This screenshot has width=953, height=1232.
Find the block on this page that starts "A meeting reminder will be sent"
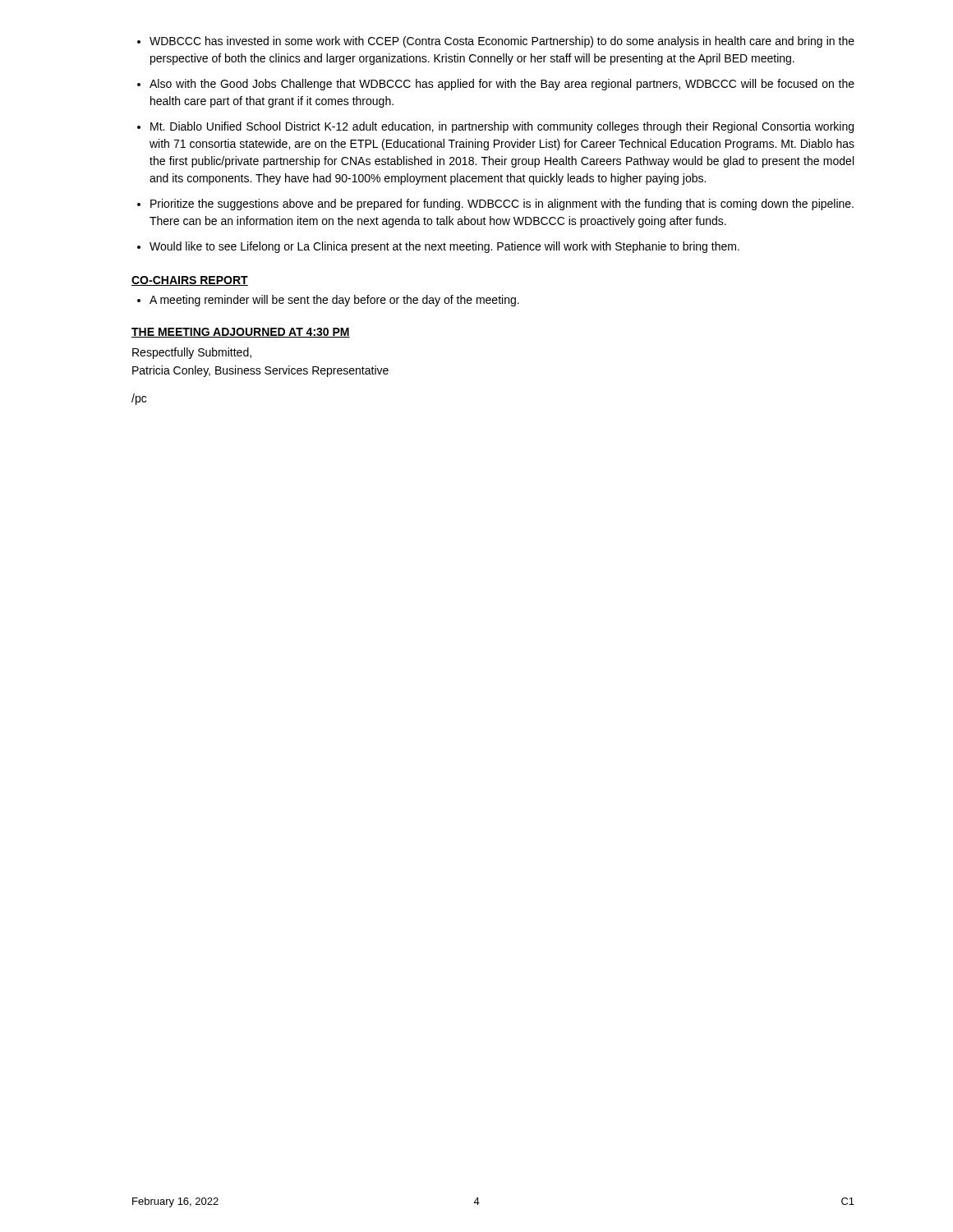502,300
